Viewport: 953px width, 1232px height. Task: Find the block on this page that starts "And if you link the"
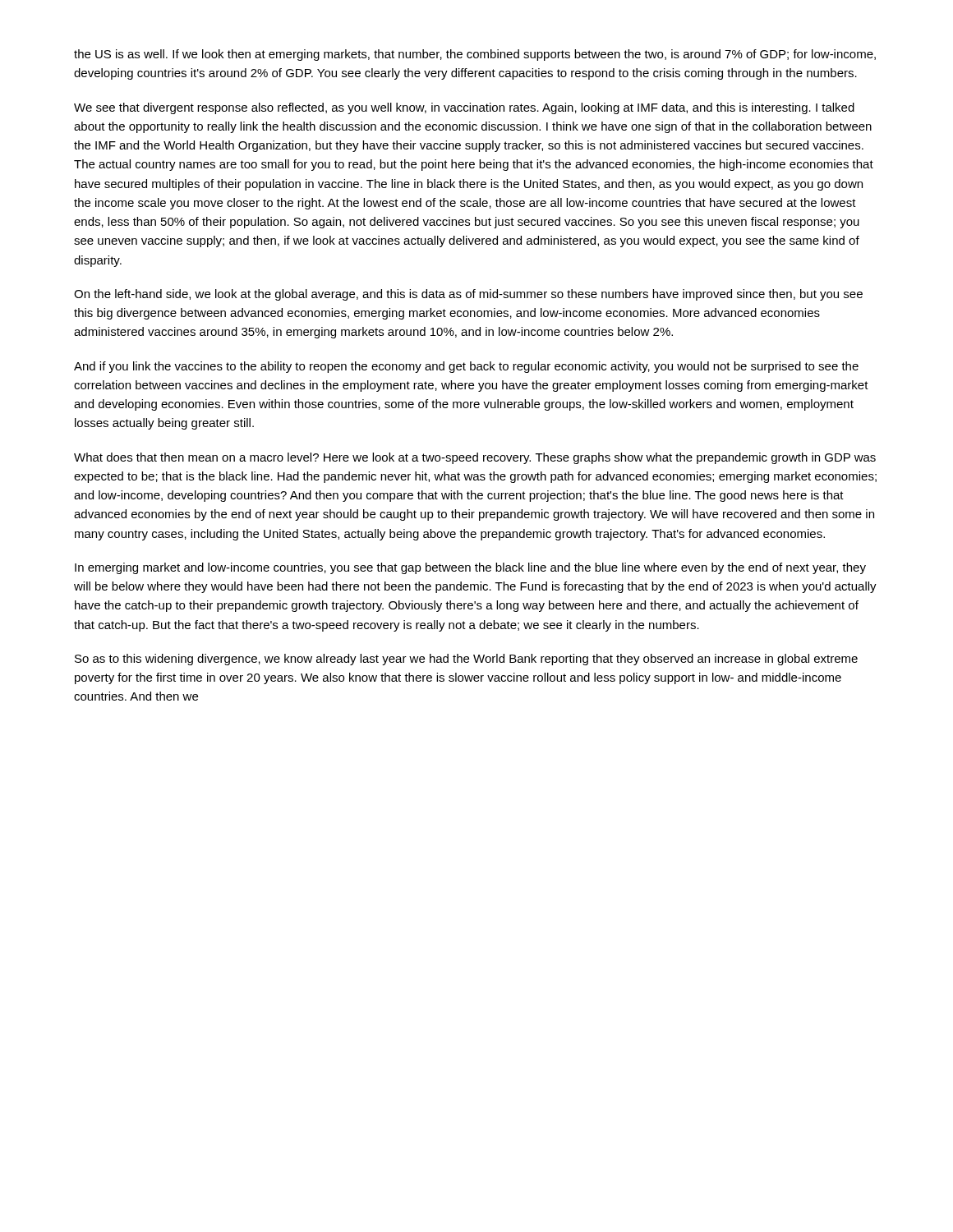tap(471, 394)
